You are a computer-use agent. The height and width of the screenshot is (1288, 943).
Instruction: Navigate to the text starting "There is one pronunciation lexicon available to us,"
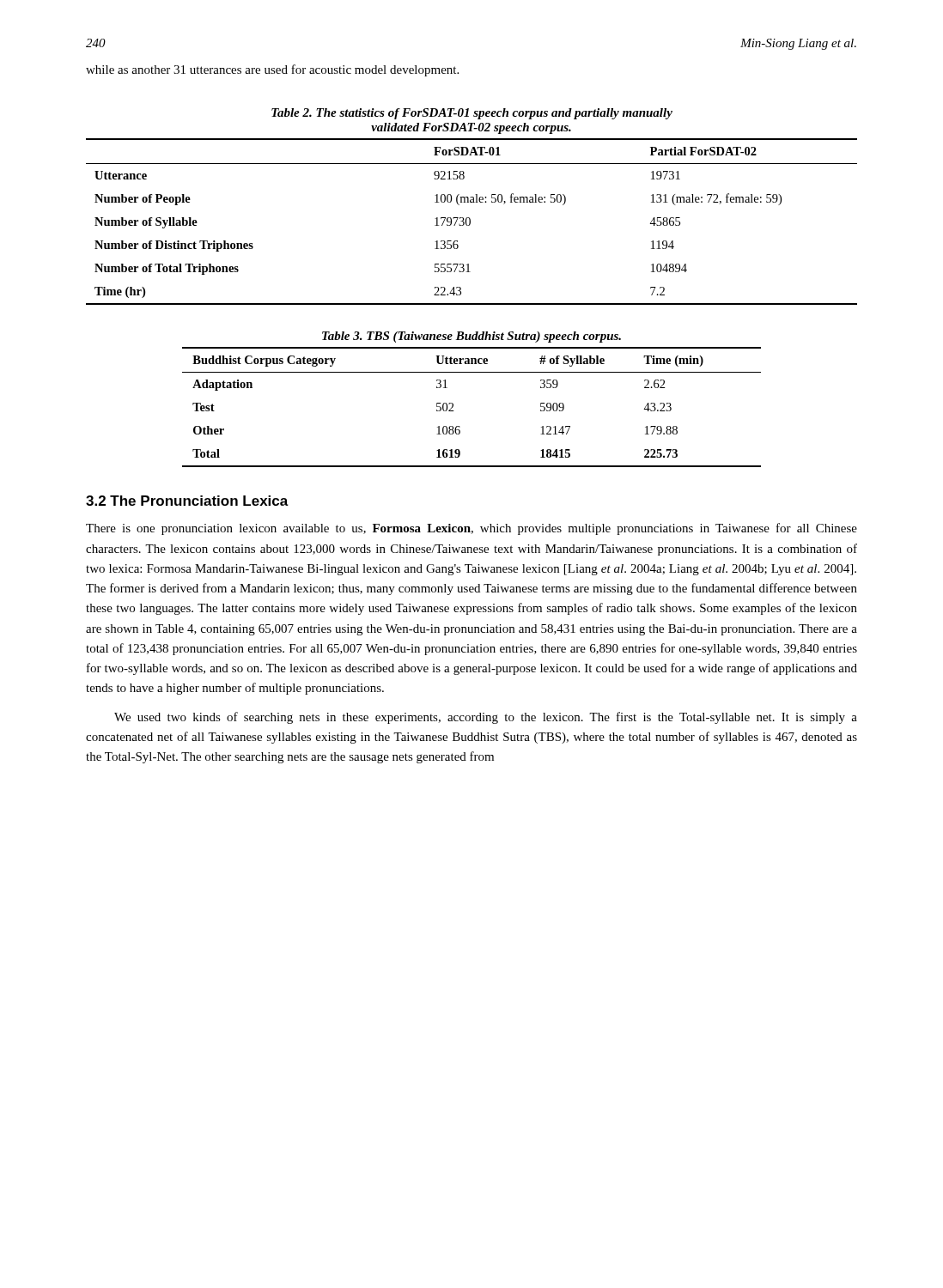pyautogui.click(x=472, y=608)
